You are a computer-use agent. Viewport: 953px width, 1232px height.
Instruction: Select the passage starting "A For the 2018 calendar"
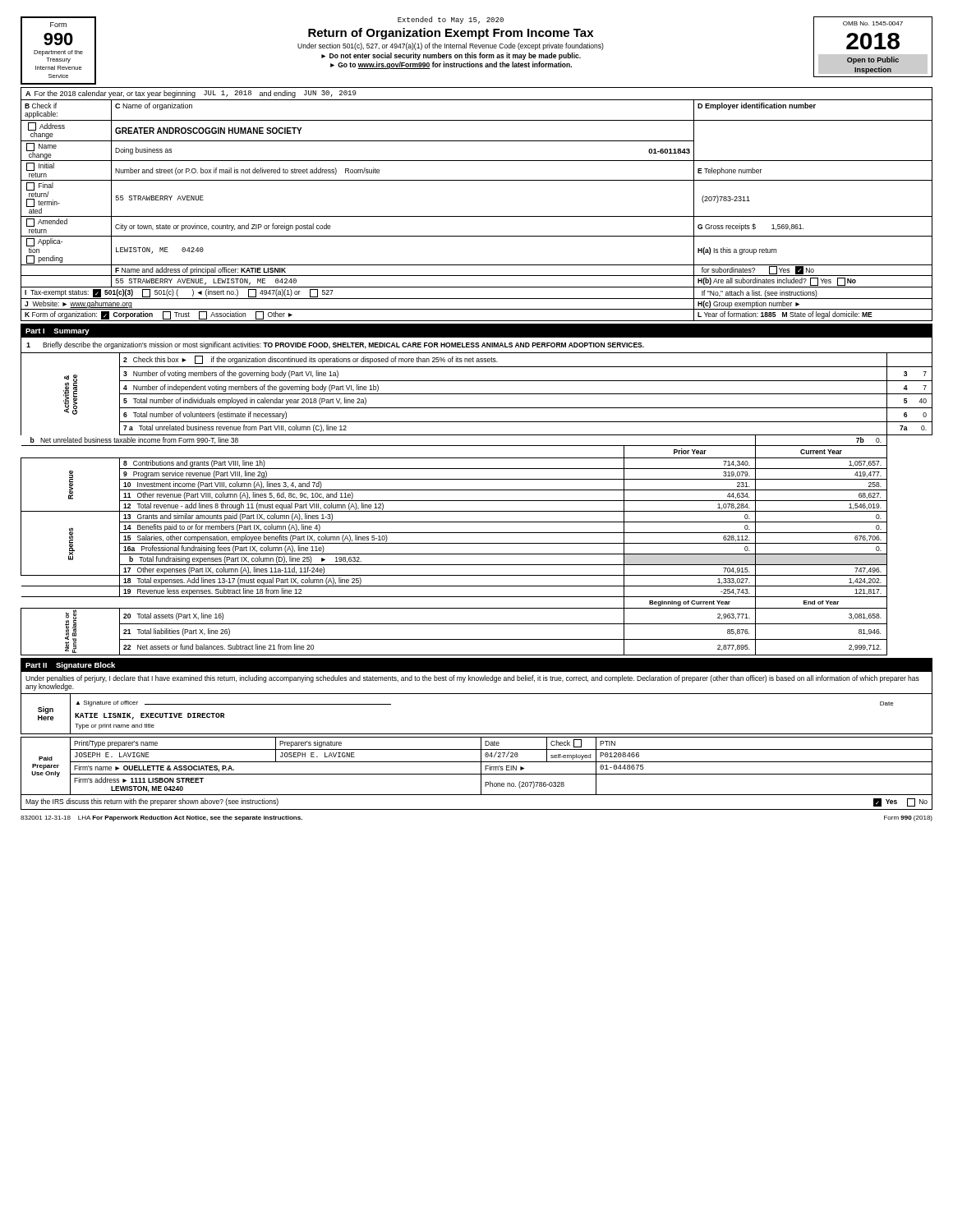191,93
